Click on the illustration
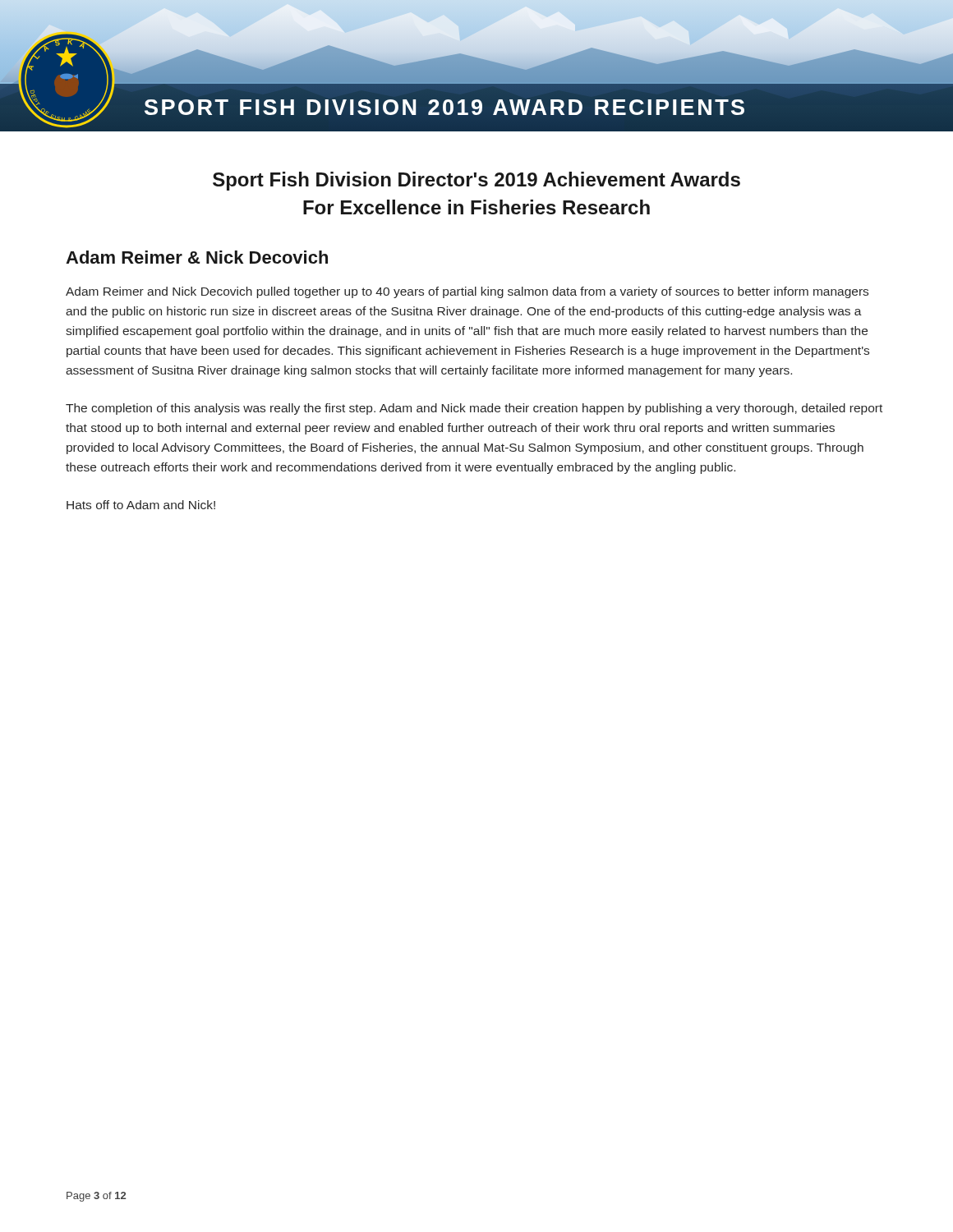 476,66
